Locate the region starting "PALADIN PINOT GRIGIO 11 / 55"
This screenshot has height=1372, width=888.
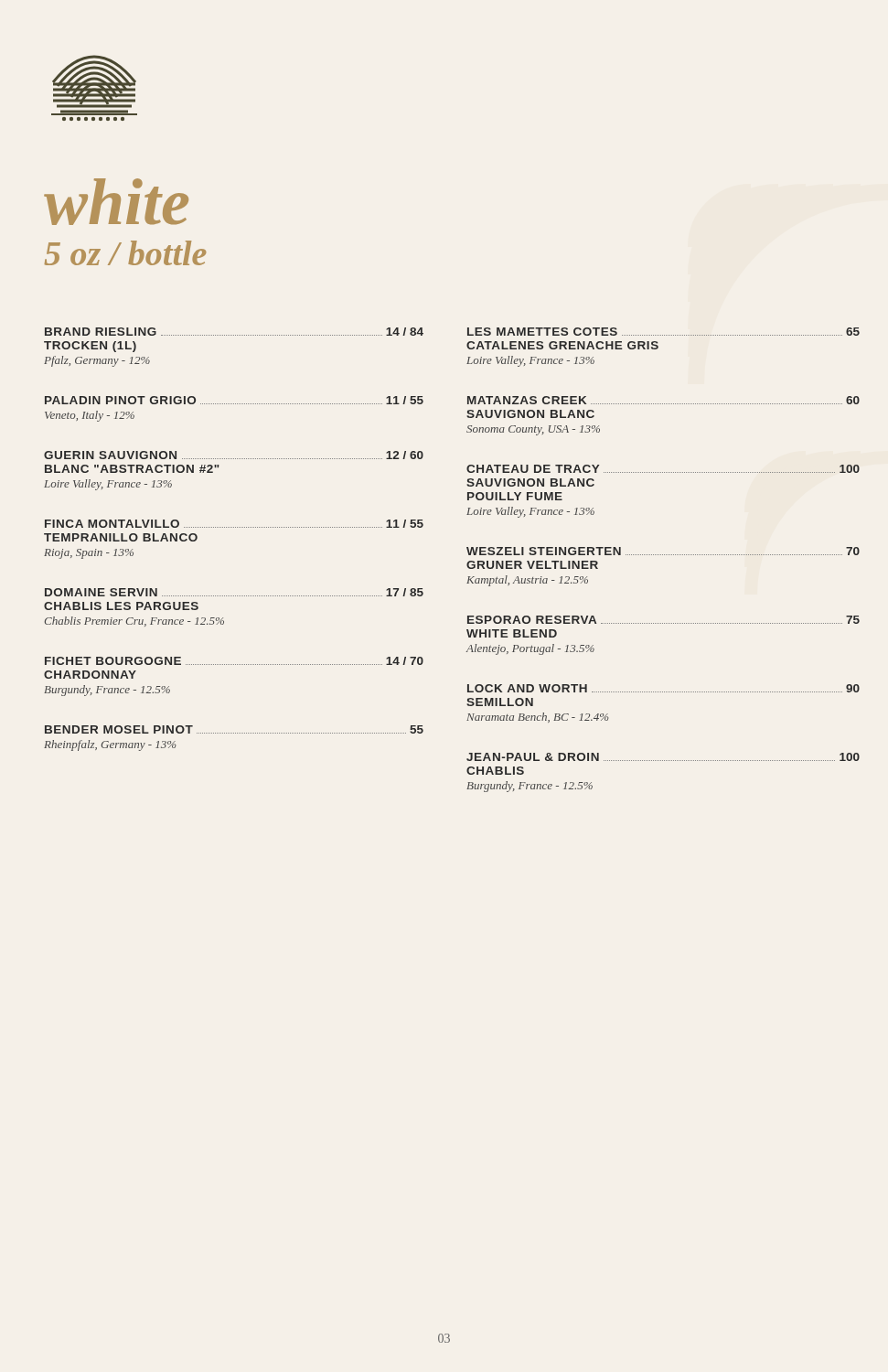pos(234,408)
